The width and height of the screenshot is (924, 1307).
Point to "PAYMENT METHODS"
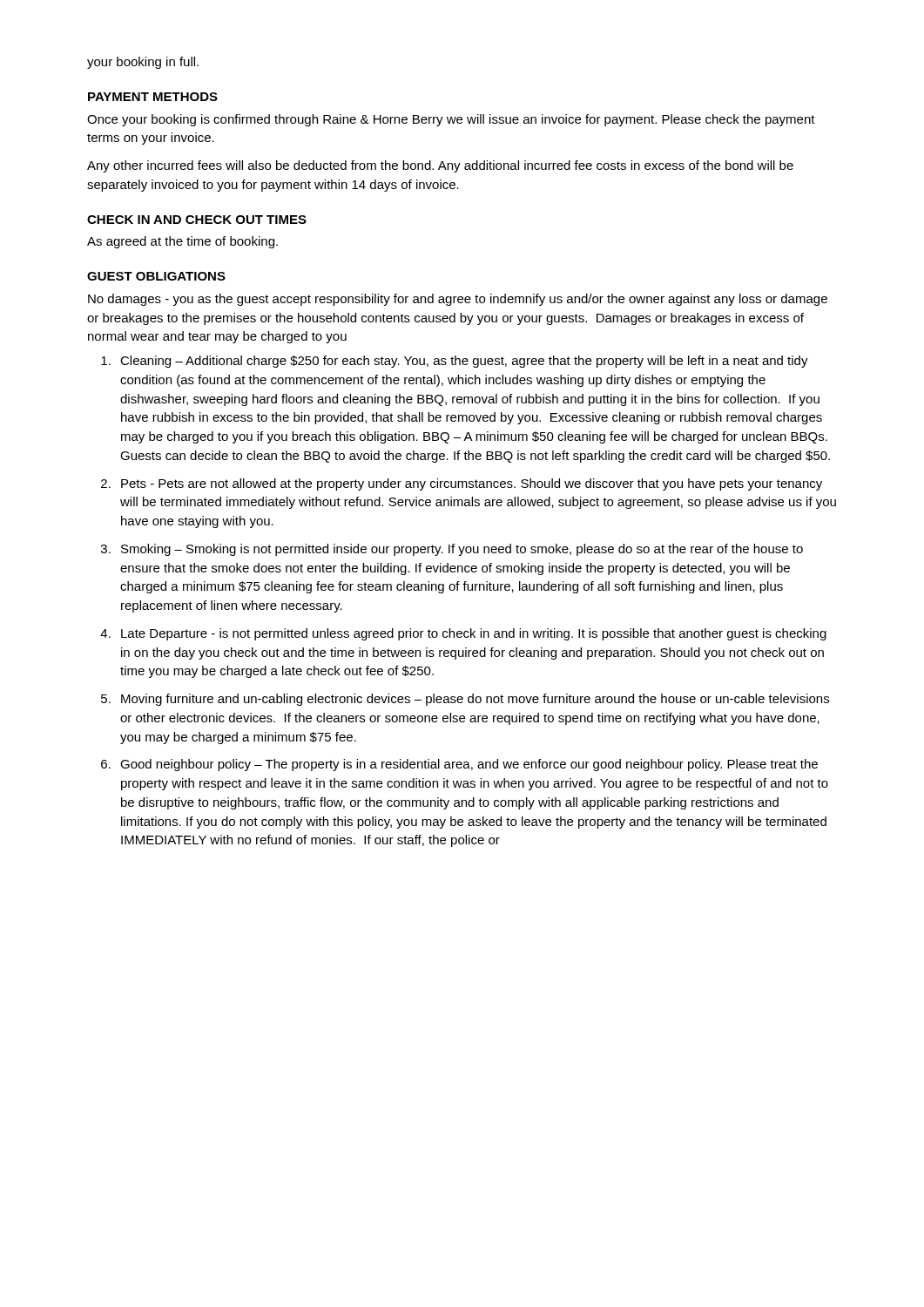(152, 96)
